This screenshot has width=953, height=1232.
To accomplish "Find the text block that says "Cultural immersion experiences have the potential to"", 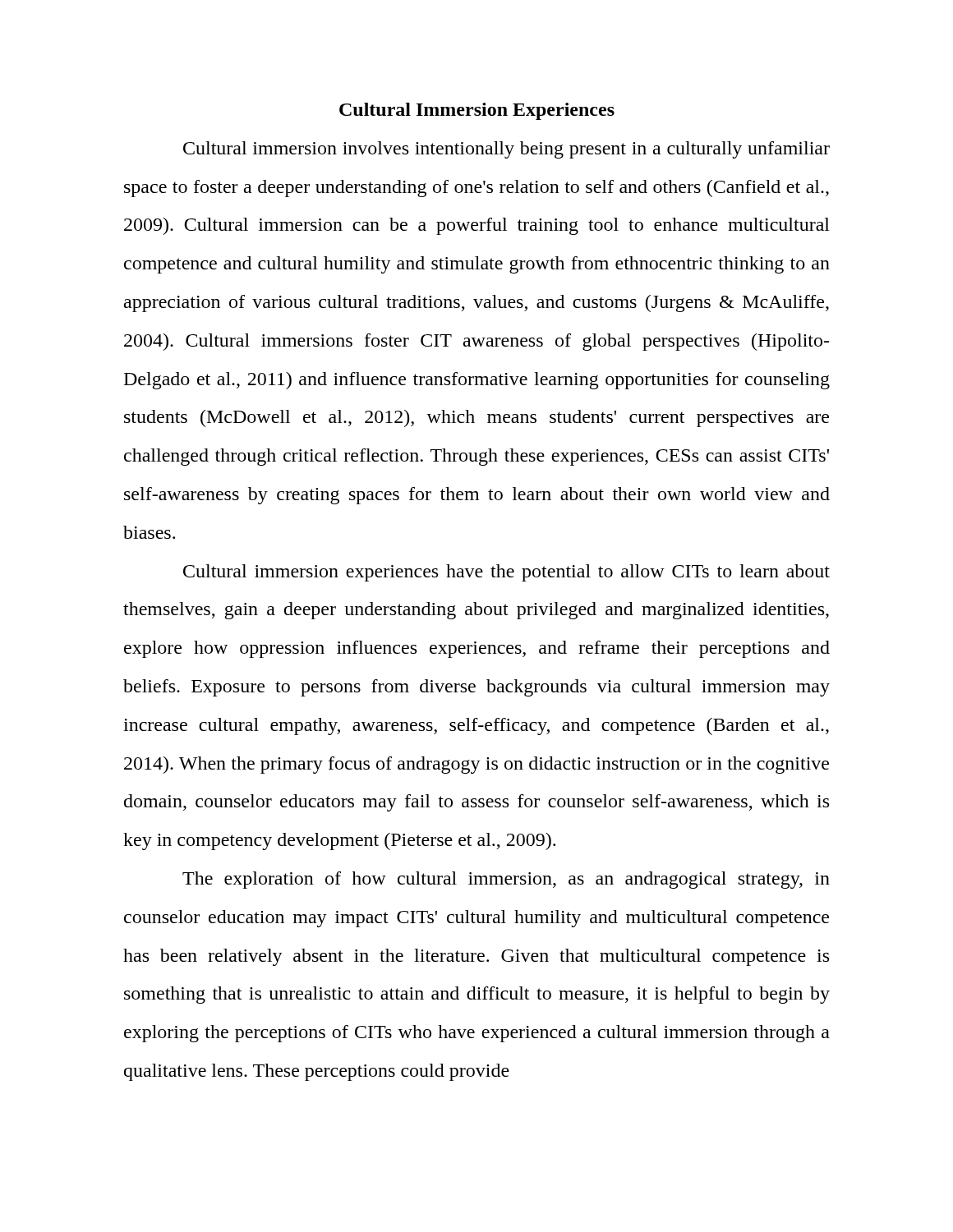I will [x=506, y=573].
